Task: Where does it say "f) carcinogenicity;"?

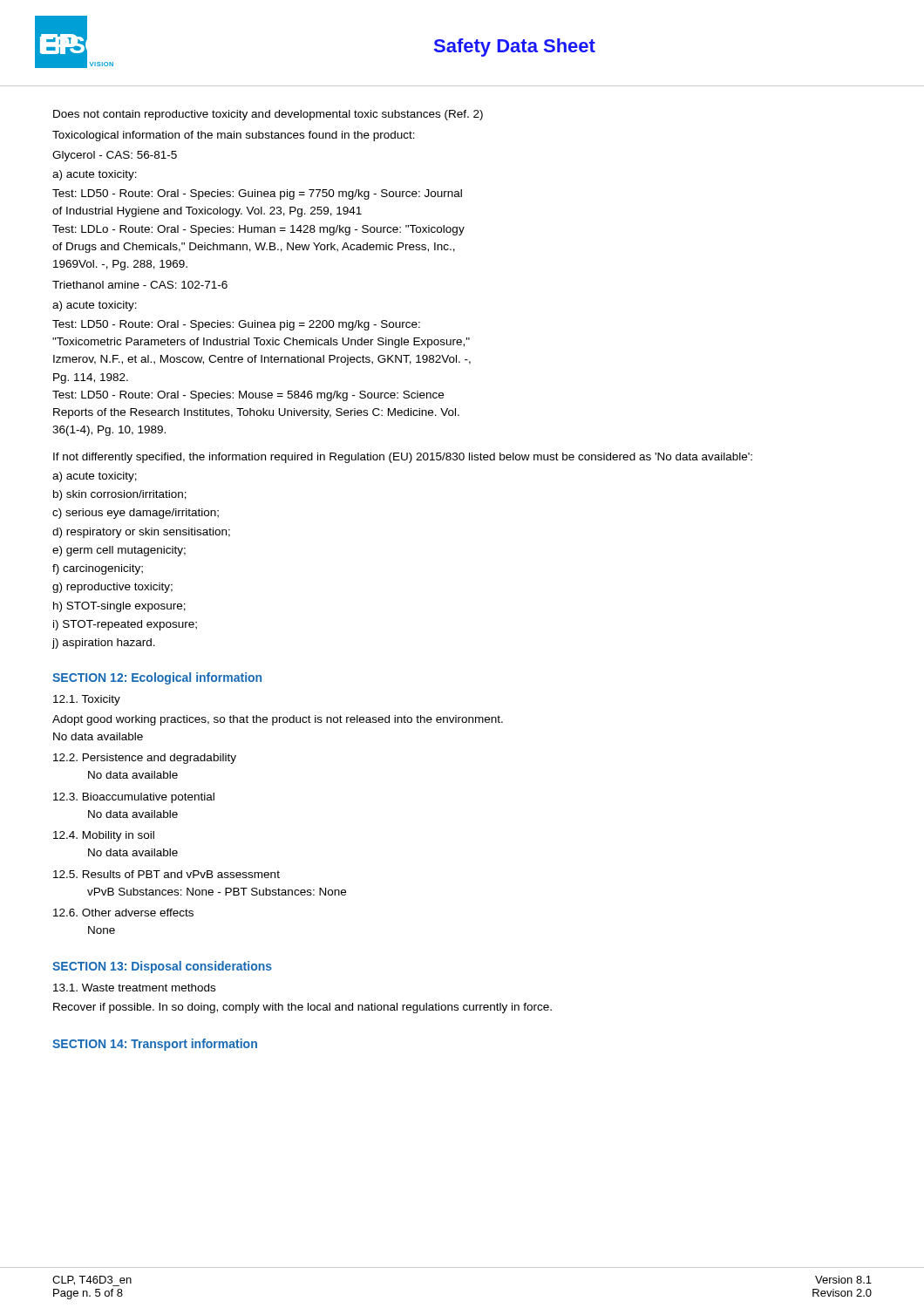Action: [x=98, y=568]
